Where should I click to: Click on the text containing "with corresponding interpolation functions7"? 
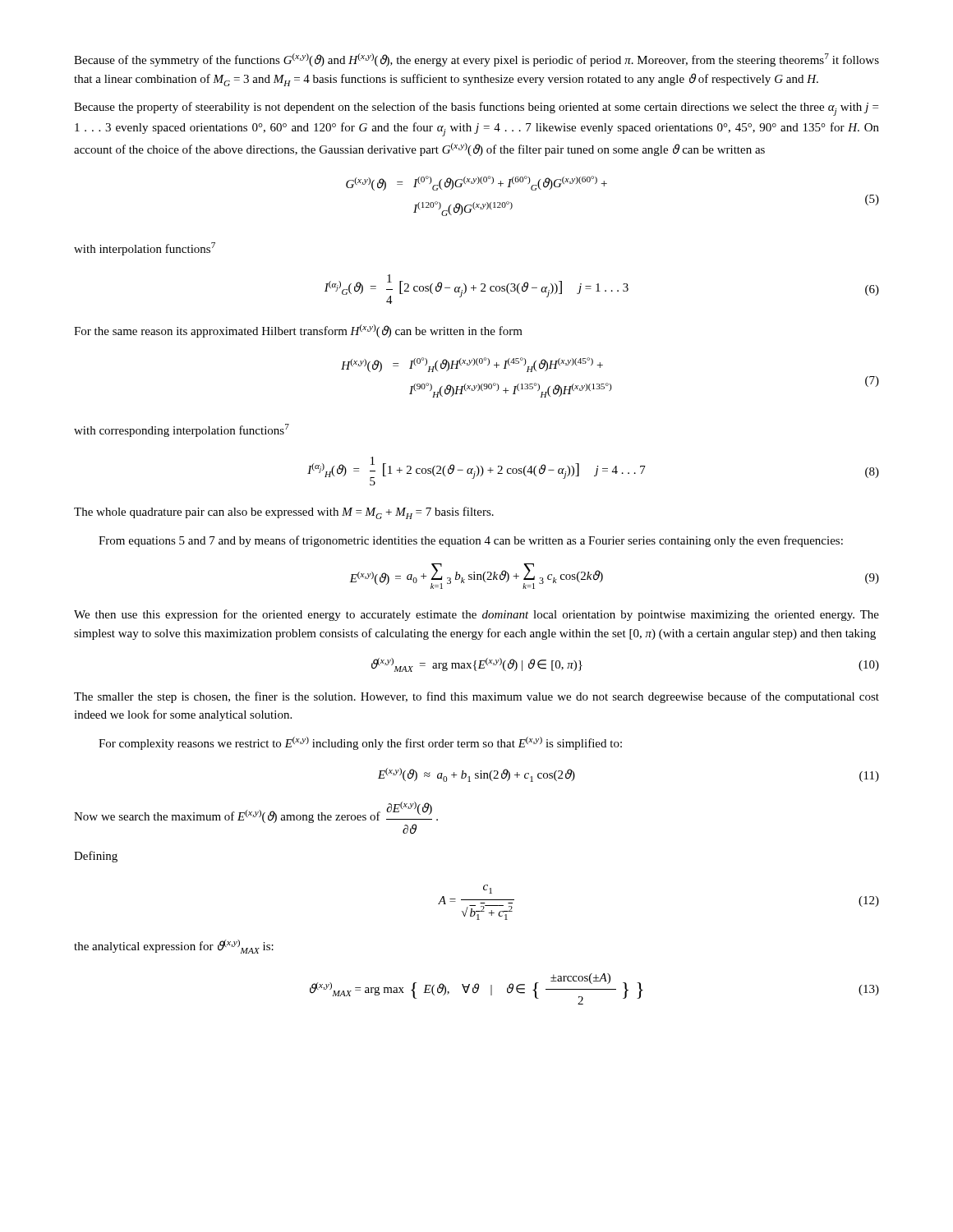coord(181,429)
